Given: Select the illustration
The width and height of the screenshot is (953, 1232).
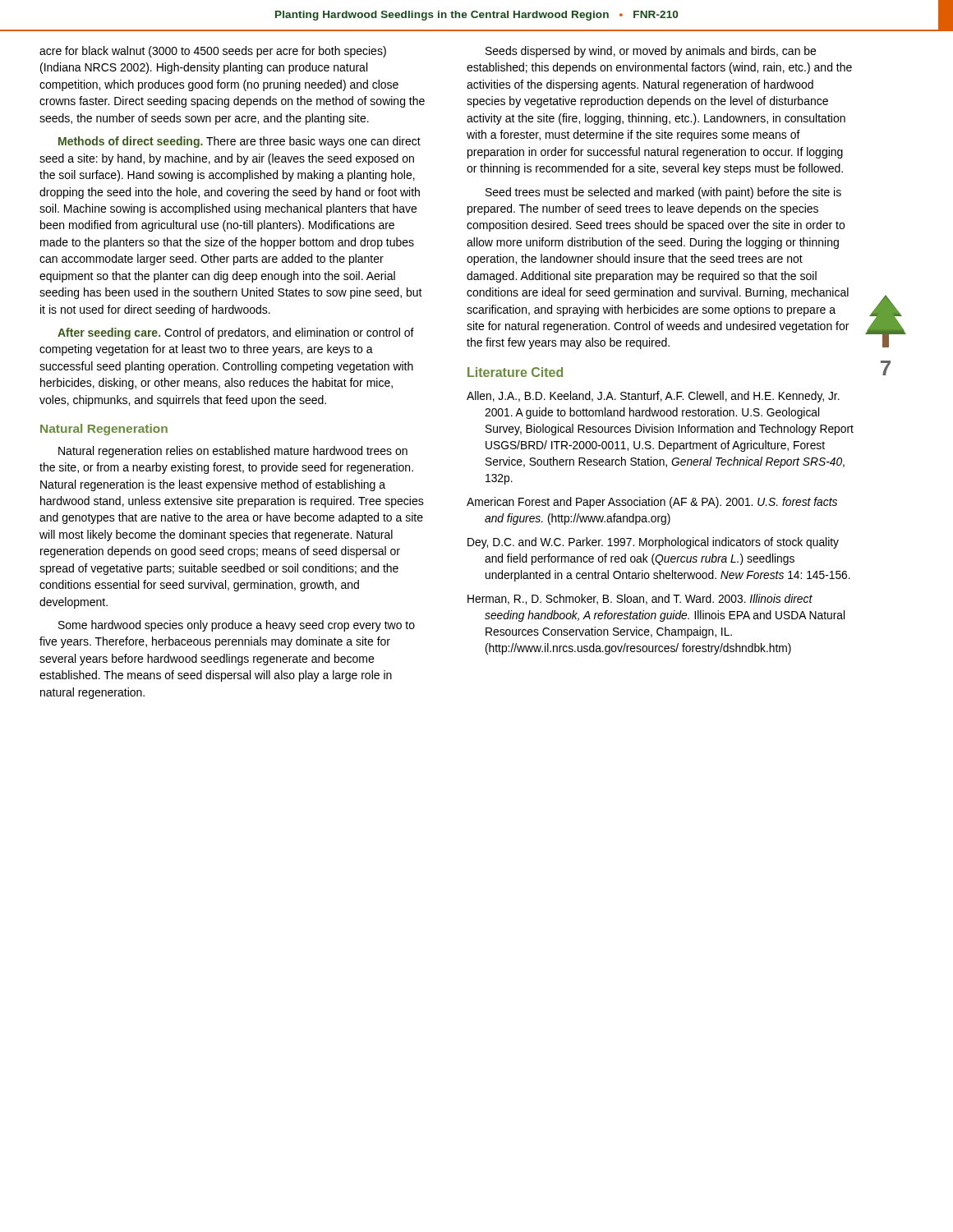Looking at the screenshot, I should [886, 321].
